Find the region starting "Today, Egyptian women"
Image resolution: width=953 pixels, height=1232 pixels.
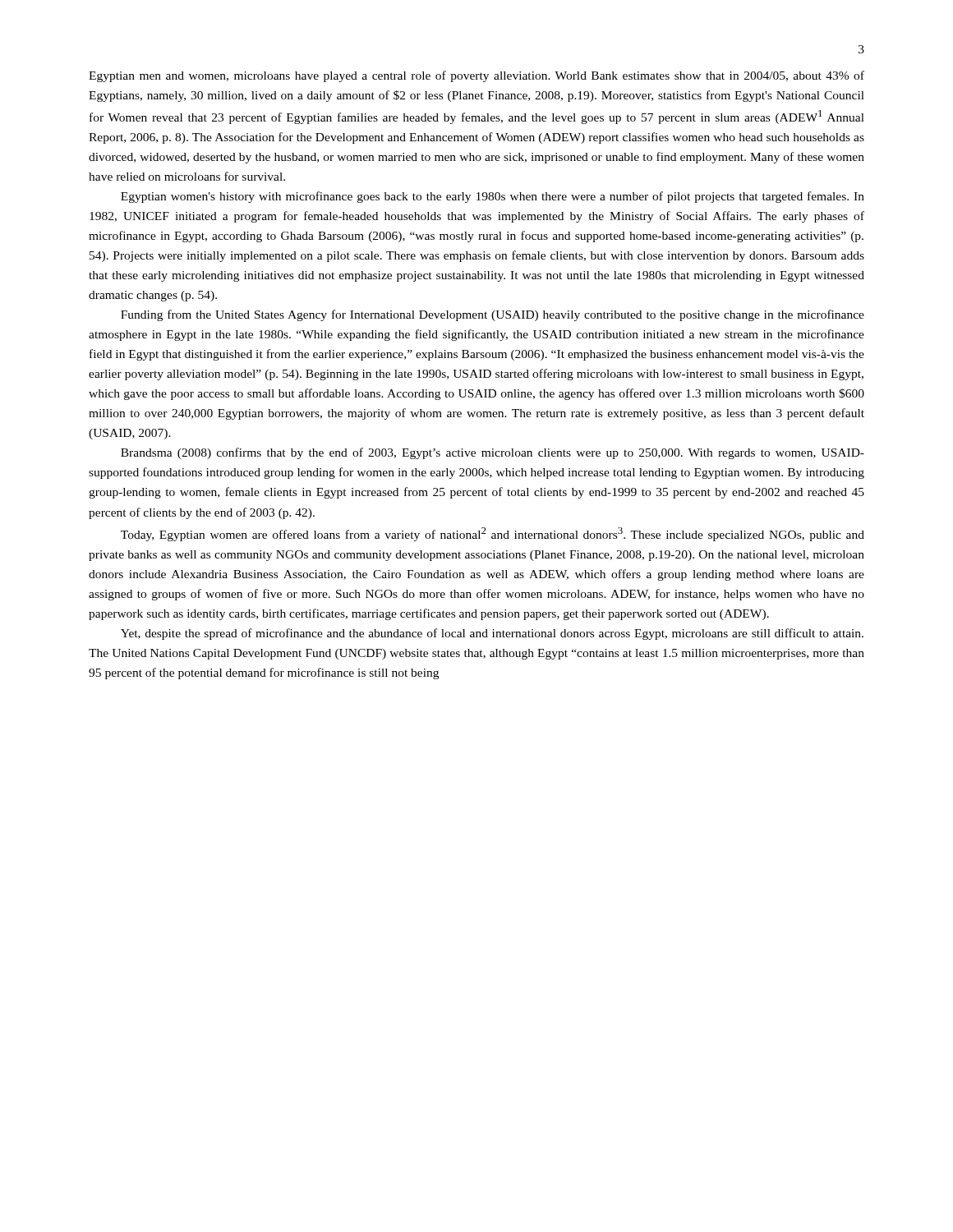(476, 573)
